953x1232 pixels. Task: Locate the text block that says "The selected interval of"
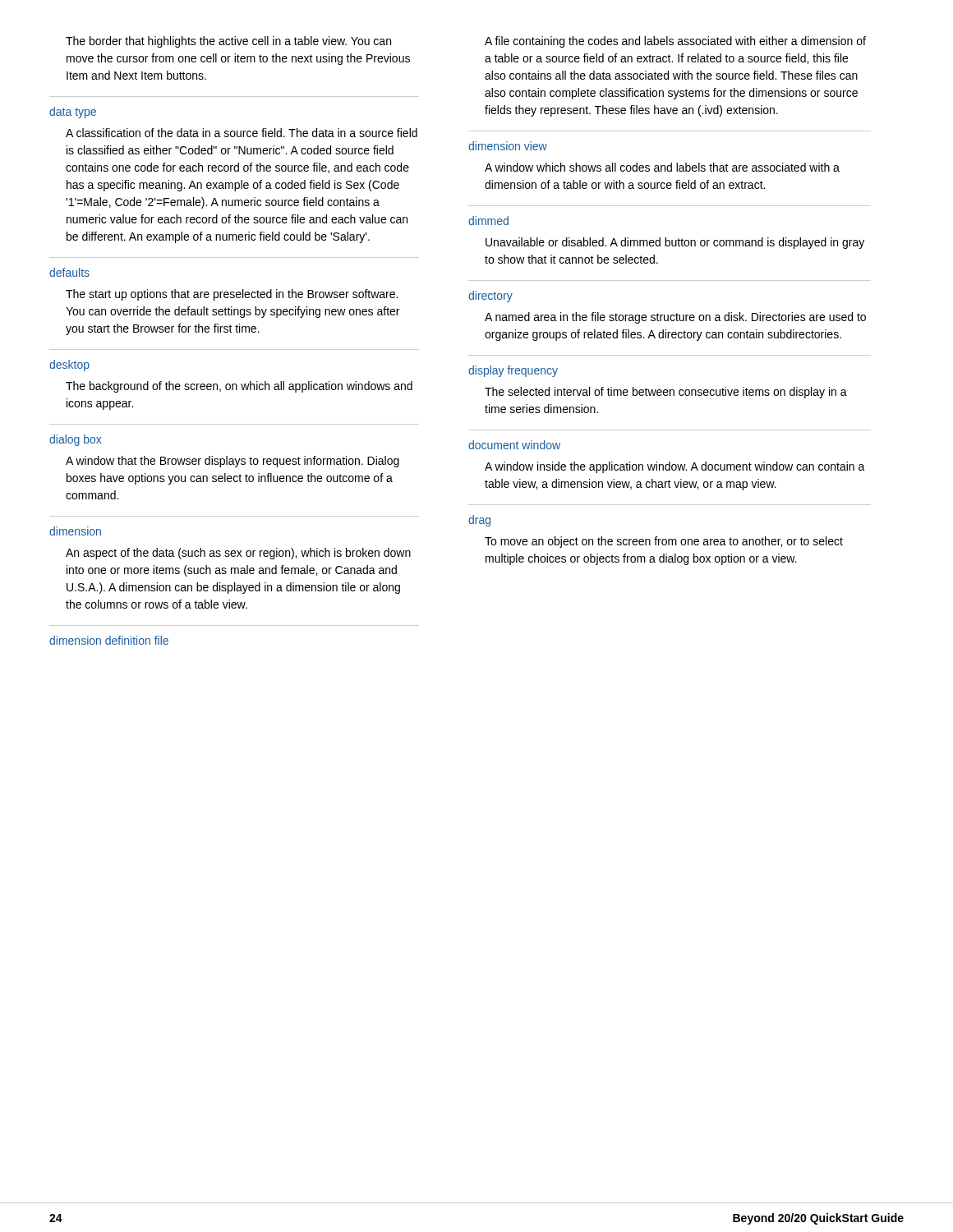(666, 400)
